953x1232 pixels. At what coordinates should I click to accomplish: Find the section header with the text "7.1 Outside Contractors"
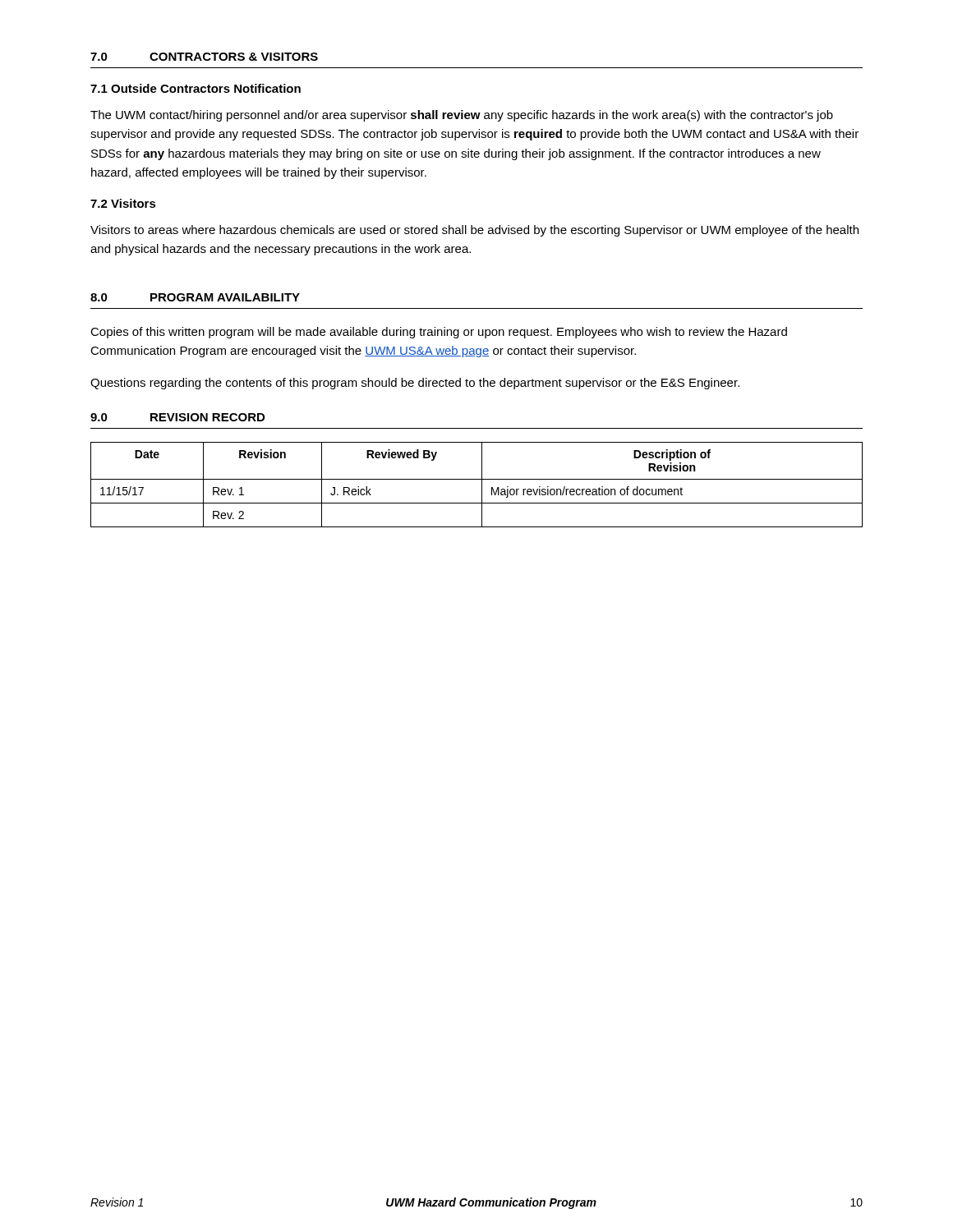tap(196, 88)
